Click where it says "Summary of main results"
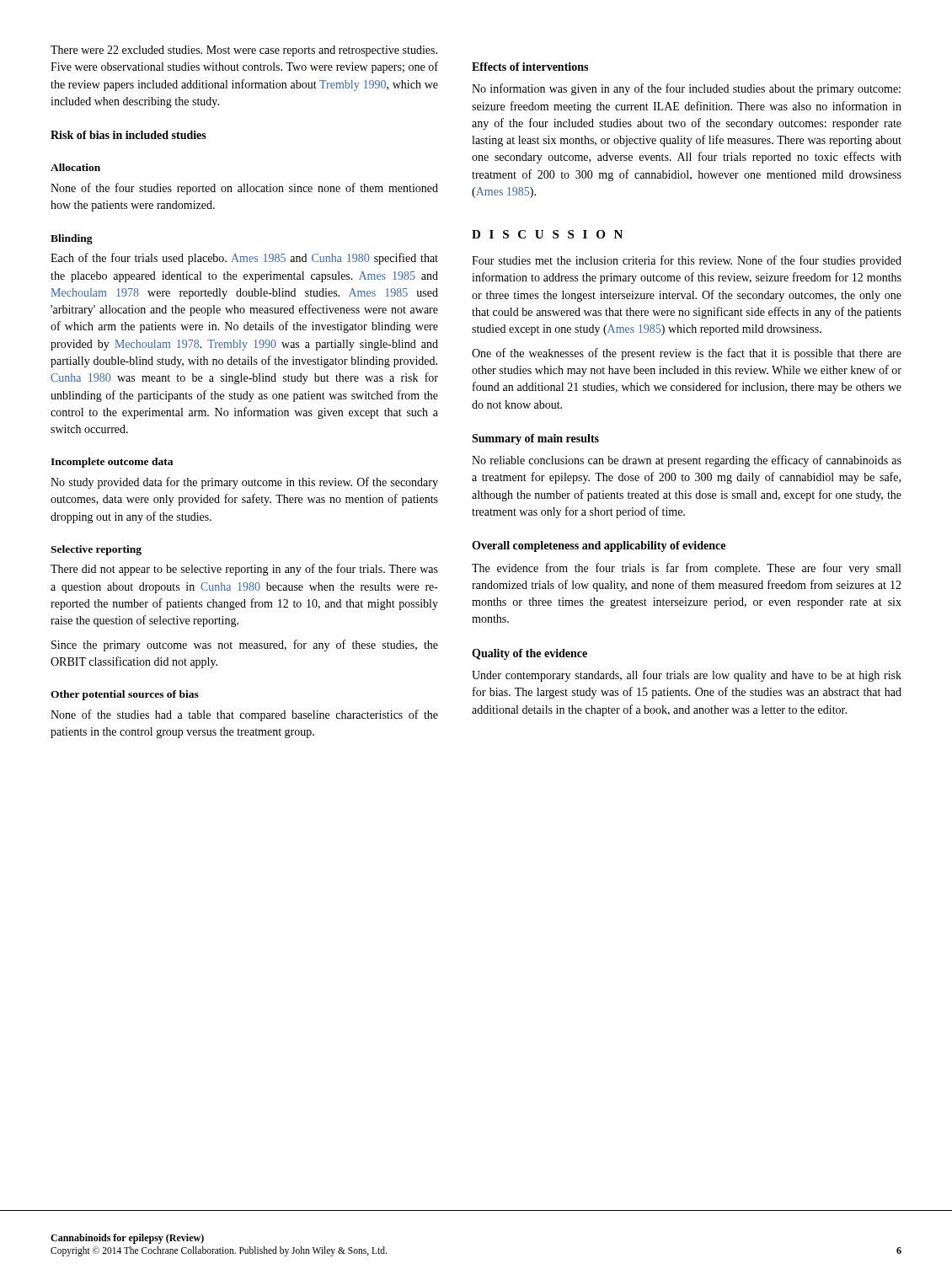Viewport: 952px width, 1264px height. click(x=535, y=439)
